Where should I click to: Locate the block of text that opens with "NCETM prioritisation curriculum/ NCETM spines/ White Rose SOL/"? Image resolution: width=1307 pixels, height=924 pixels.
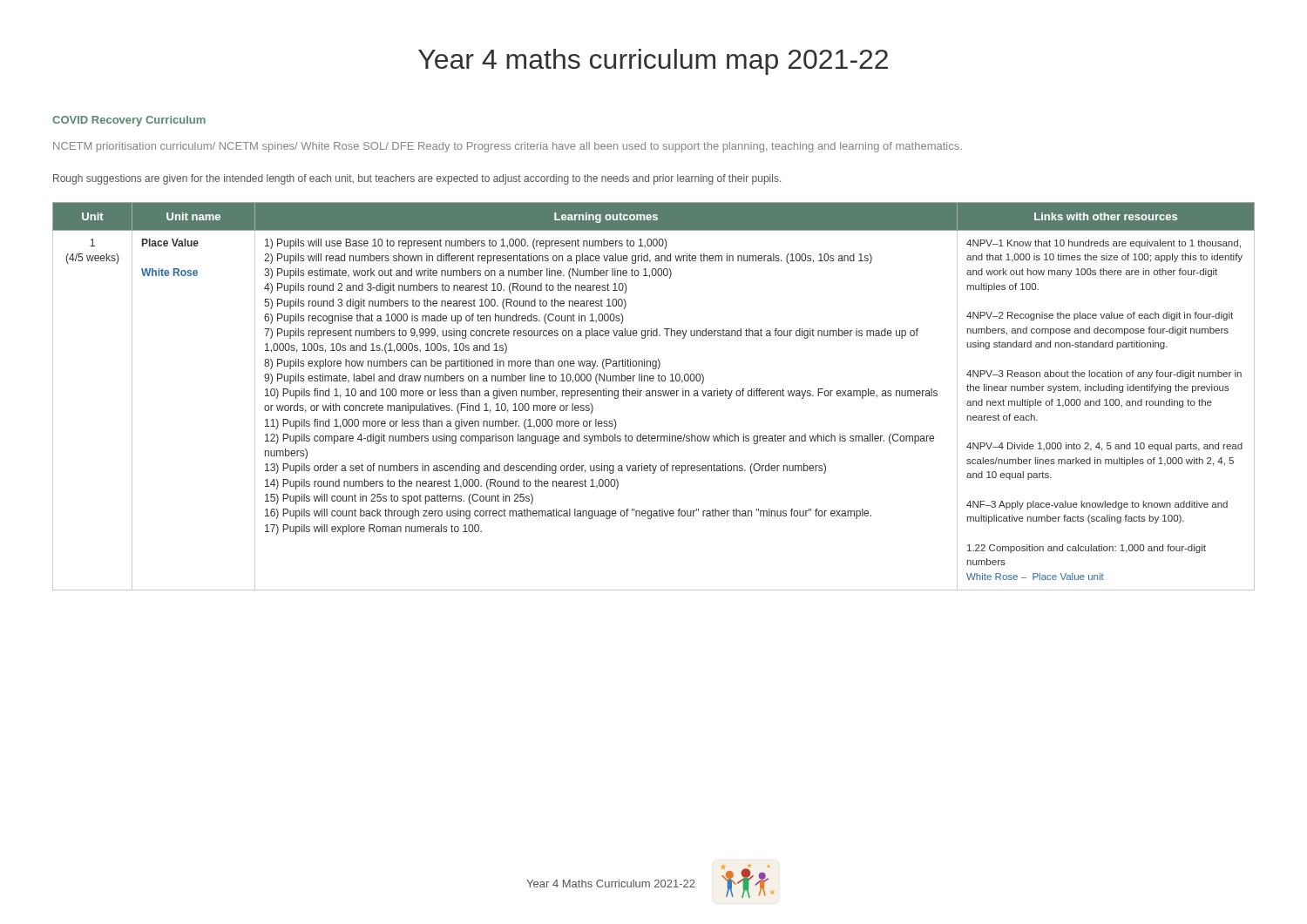[x=654, y=146]
